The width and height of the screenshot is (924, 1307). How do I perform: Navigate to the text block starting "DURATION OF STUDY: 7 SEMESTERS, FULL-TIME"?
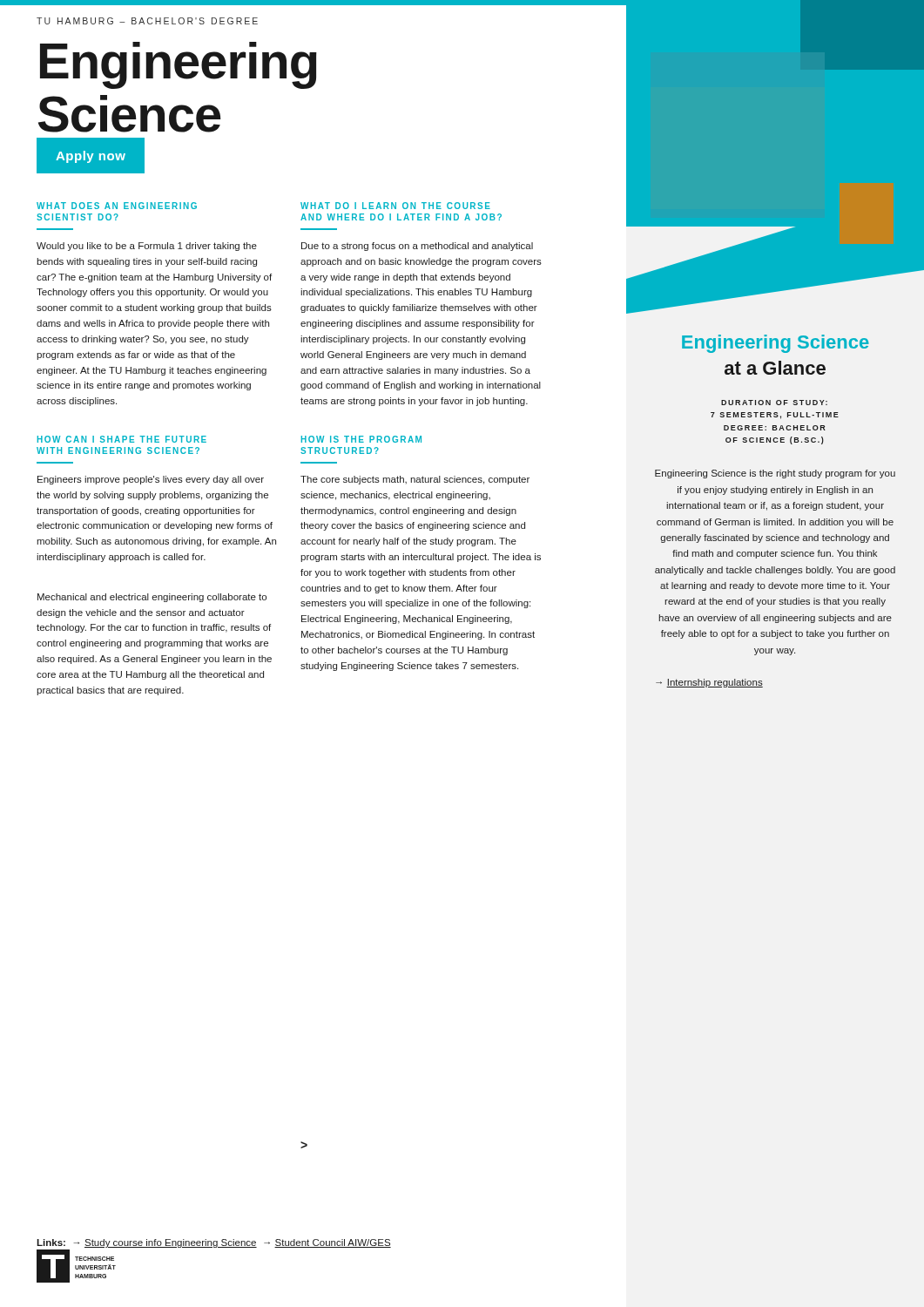[775, 421]
